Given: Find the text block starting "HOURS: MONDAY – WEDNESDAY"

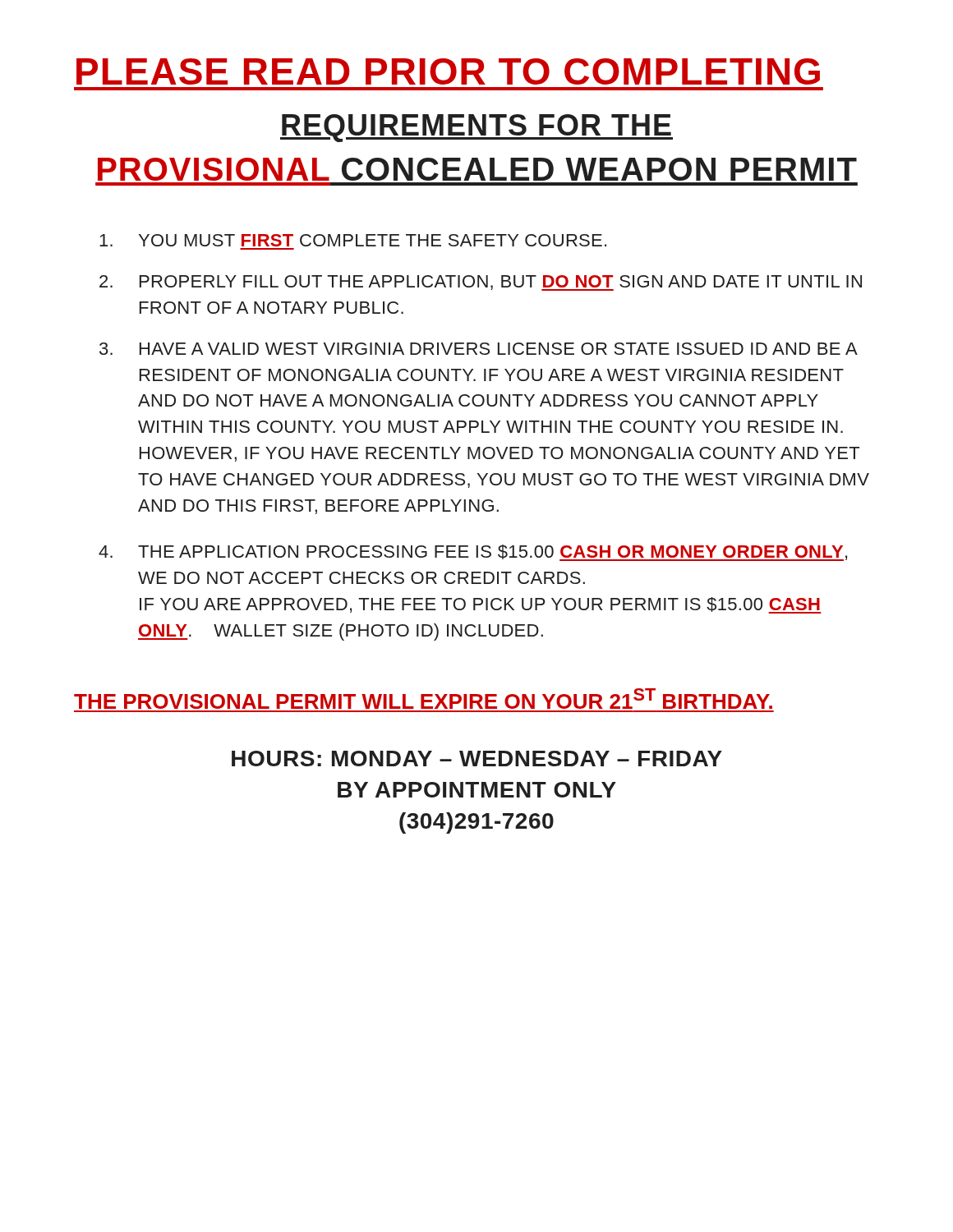Looking at the screenshot, I should coord(476,790).
